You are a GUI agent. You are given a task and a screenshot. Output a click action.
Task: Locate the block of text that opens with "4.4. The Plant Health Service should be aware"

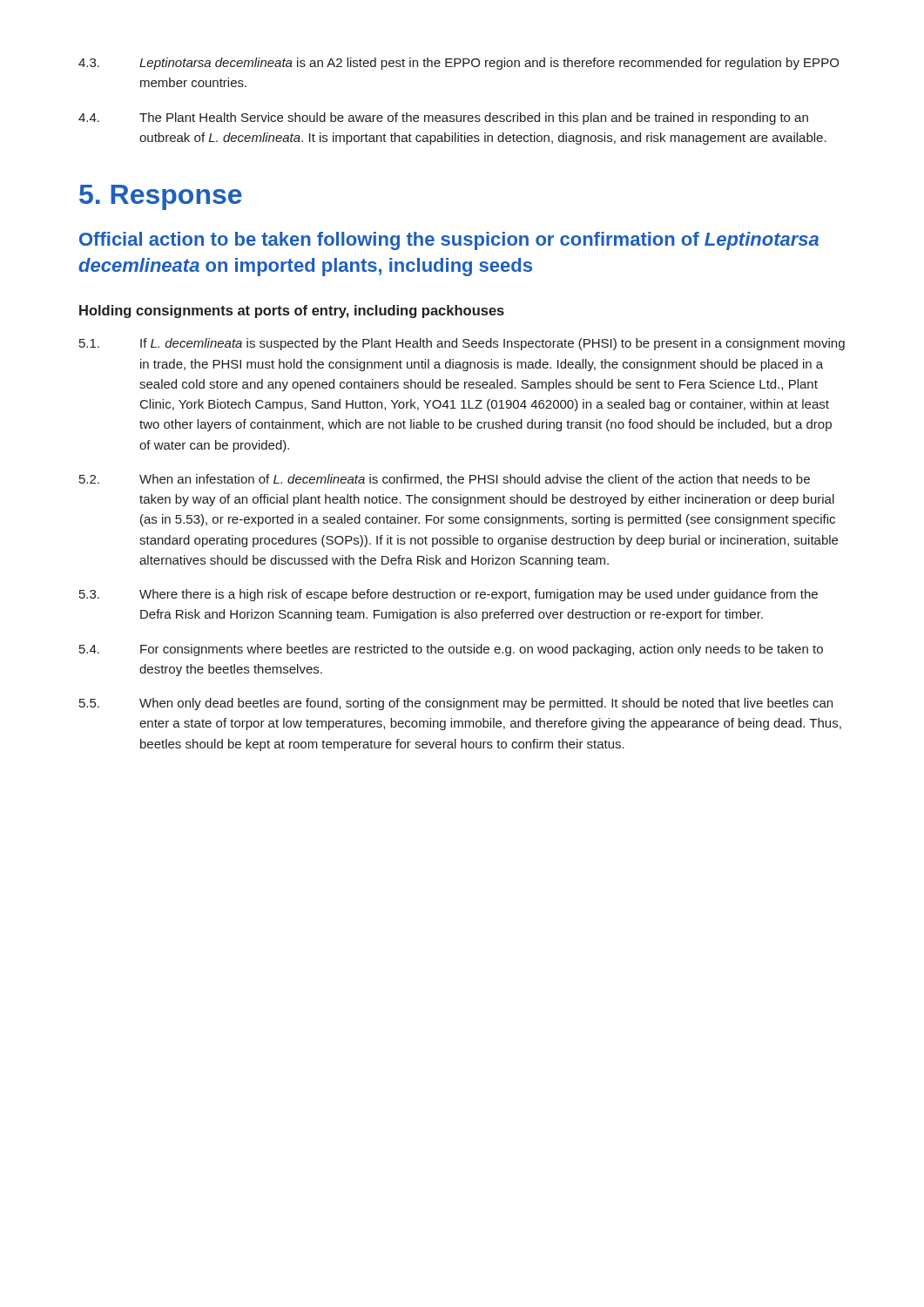coord(462,127)
